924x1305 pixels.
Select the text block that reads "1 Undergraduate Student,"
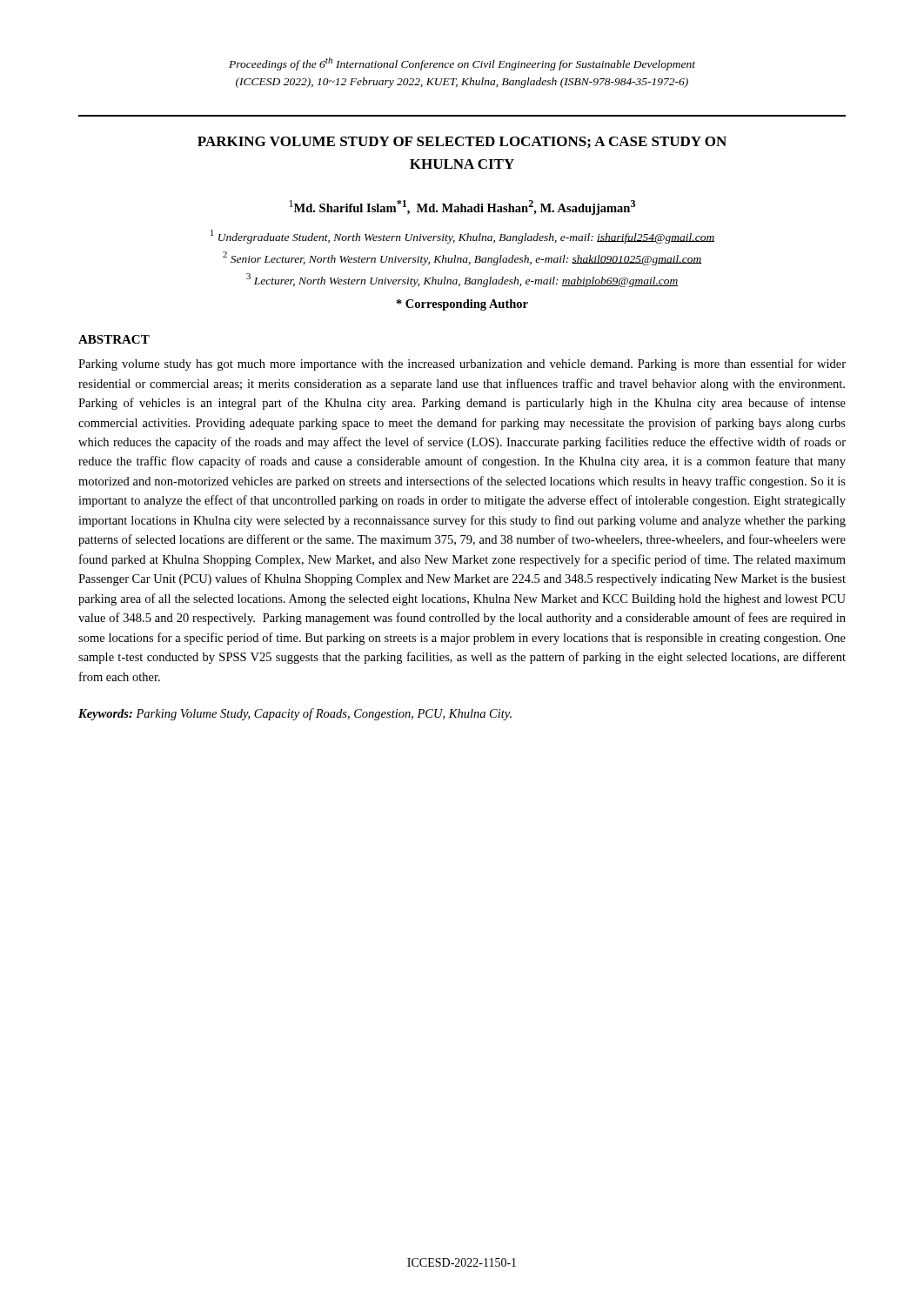tap(462, 257)
